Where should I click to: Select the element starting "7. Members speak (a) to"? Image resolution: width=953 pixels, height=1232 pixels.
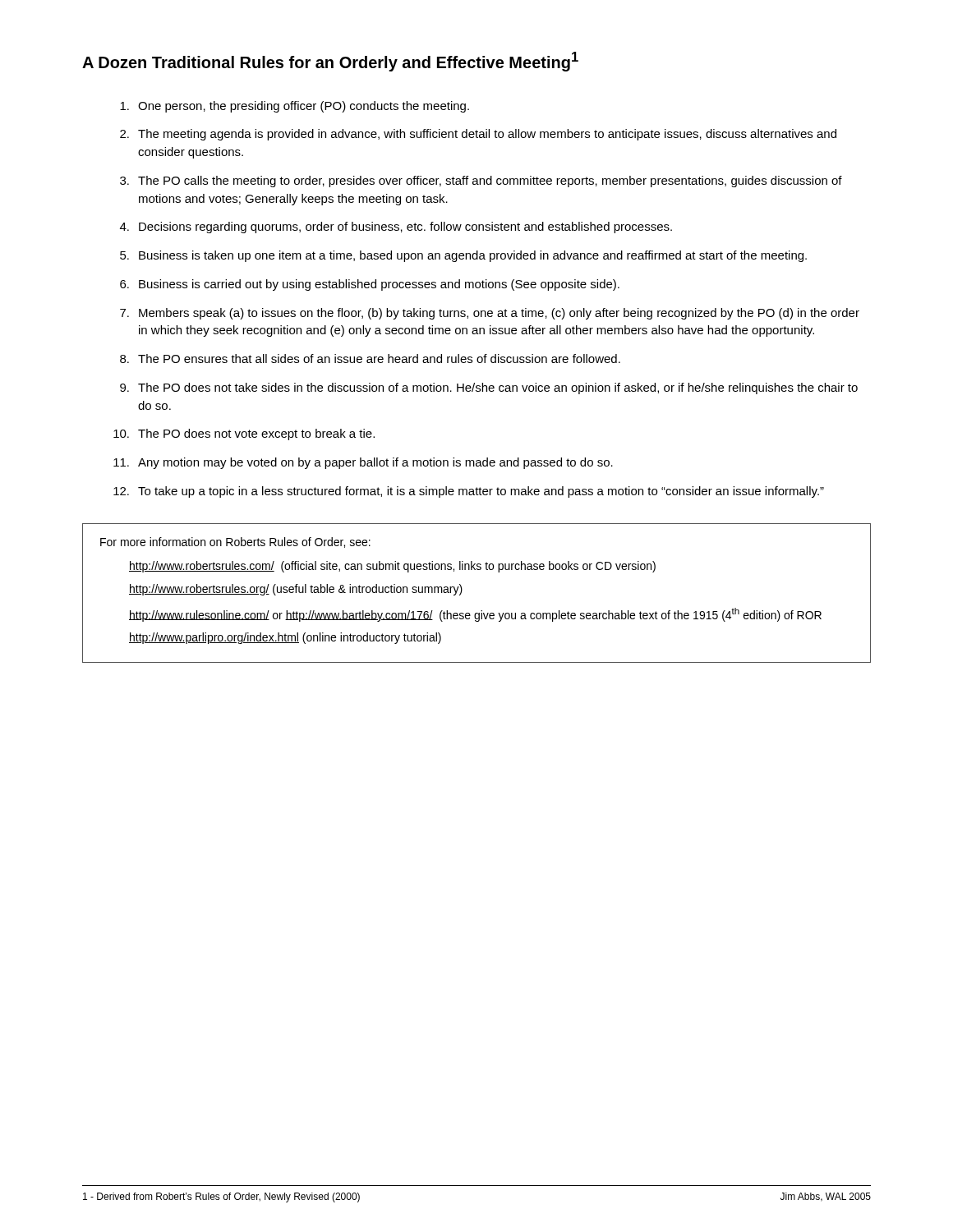(485, 321)
